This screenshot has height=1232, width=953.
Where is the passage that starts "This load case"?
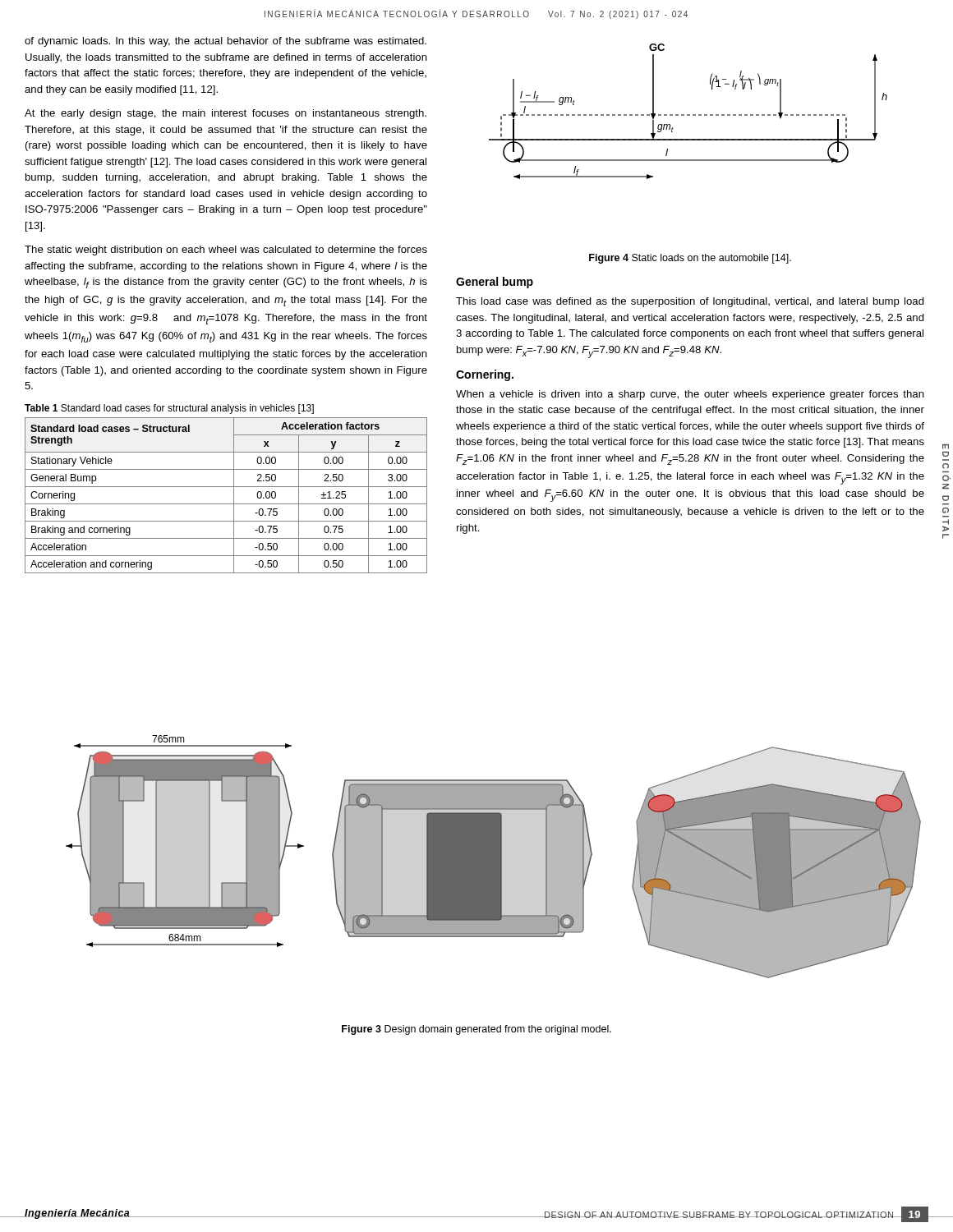(x=690, y=326)
